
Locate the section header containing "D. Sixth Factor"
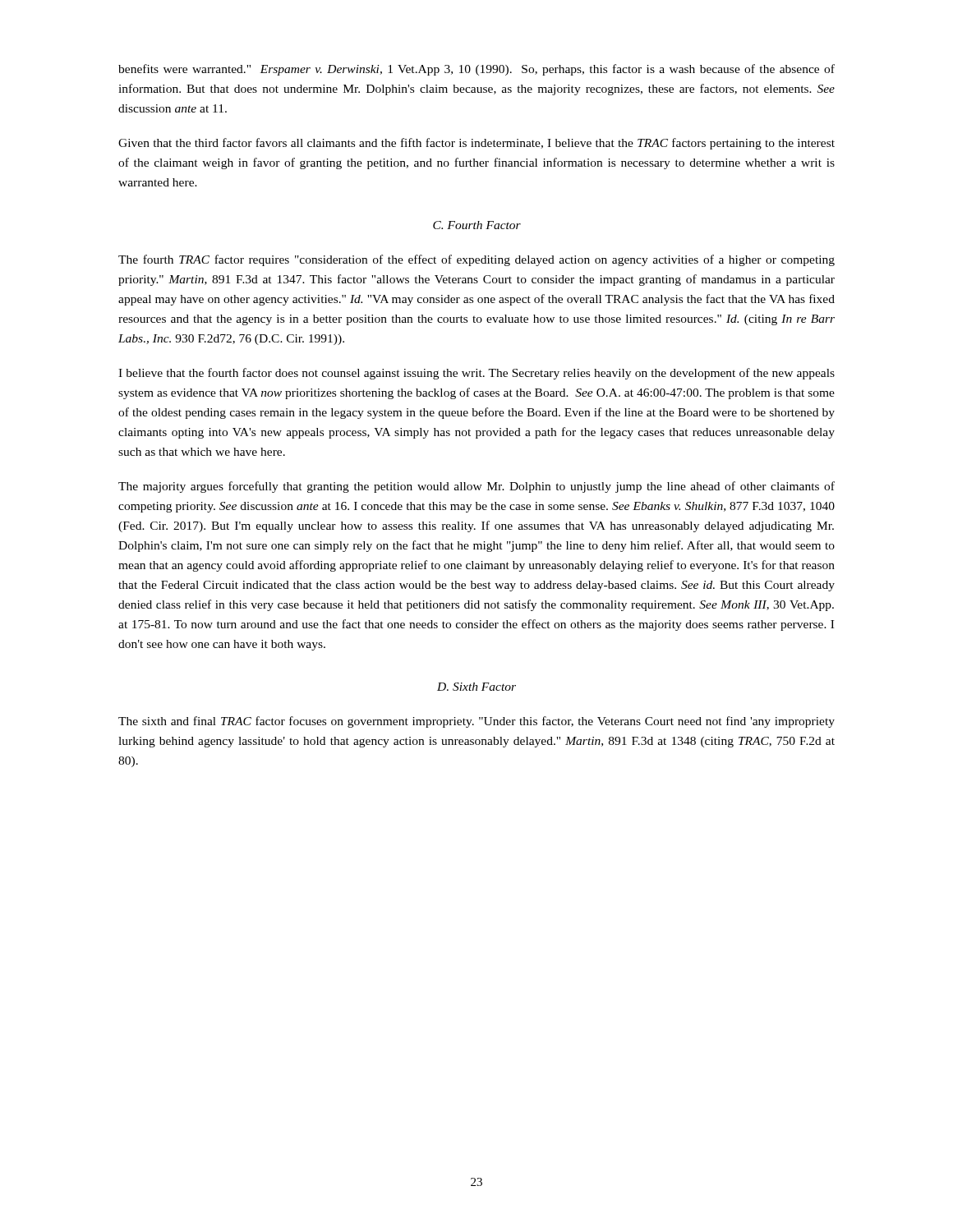(476, 687)
